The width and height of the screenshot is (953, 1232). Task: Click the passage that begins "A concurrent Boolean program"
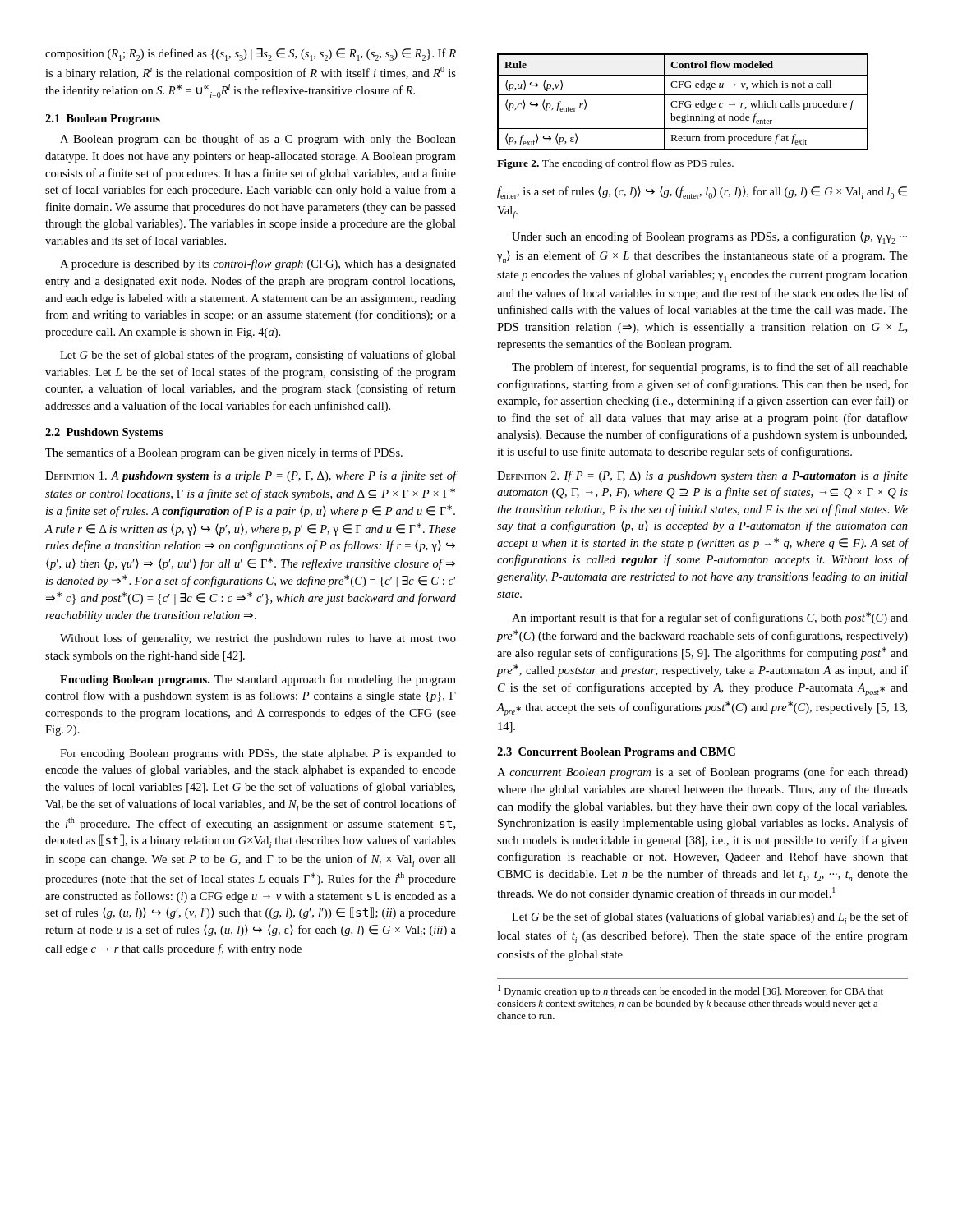pos(702,833)
